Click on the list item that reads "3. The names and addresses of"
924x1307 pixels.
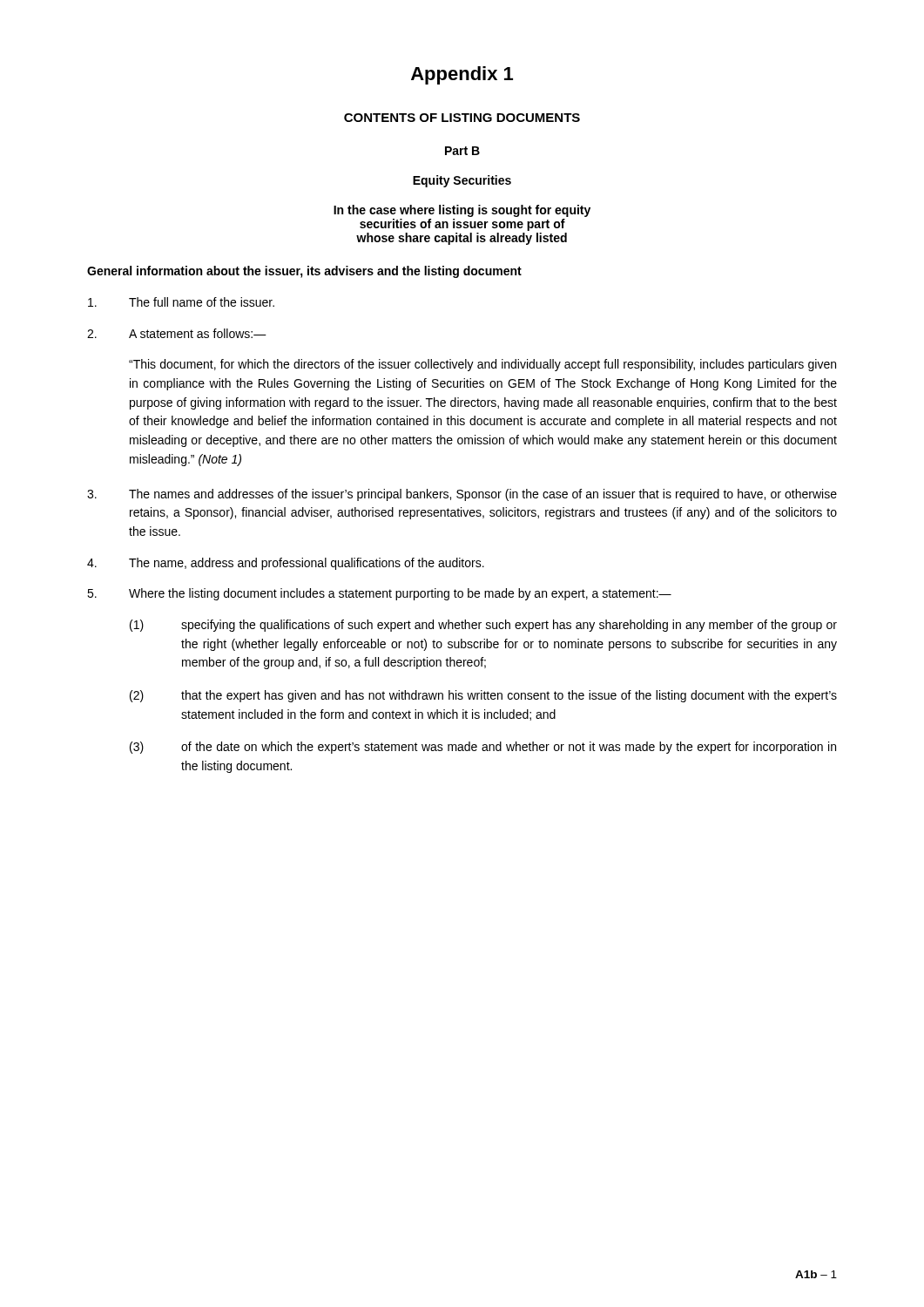[x=462, y=513]
